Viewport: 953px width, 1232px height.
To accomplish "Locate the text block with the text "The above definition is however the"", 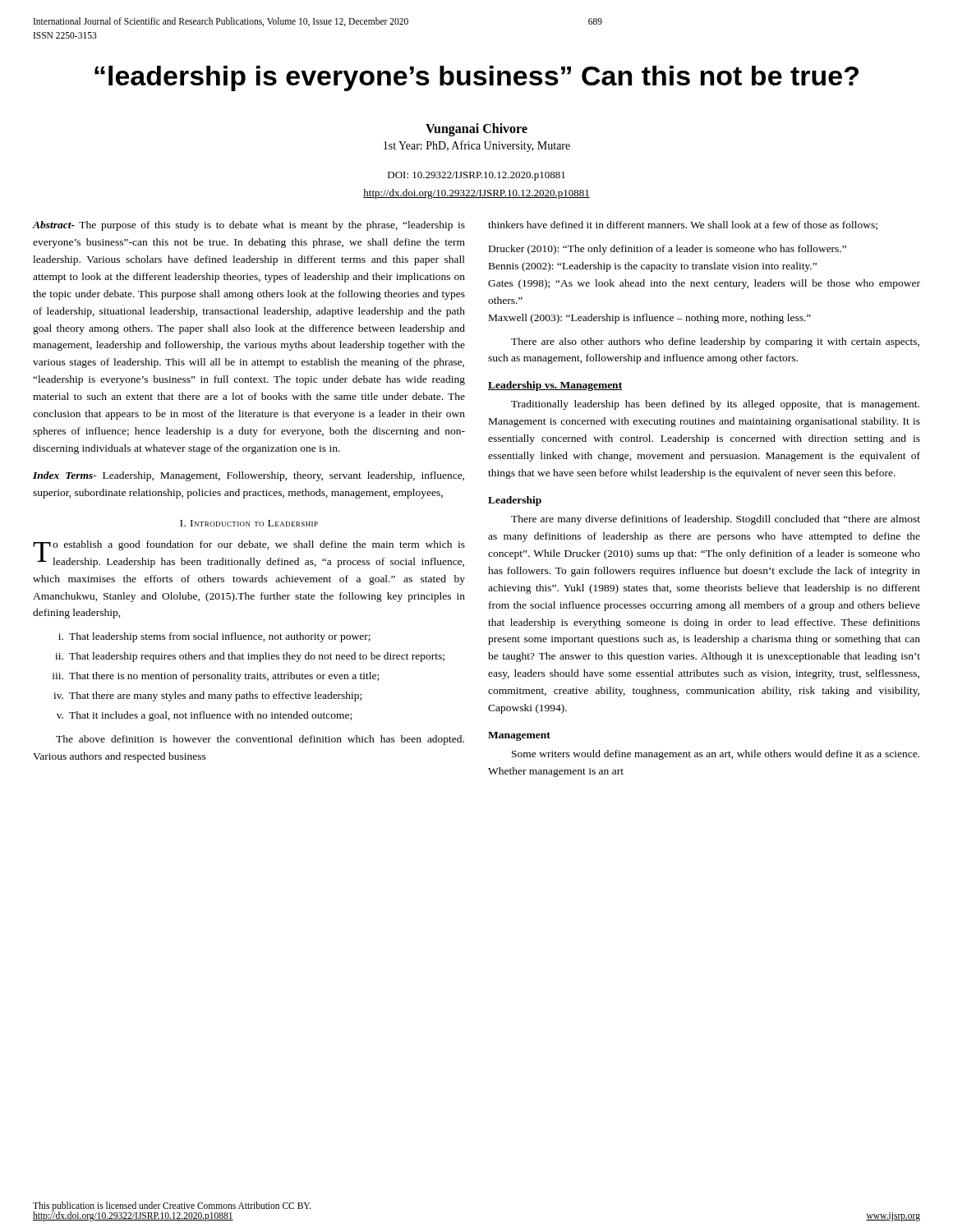I will click(249, 747).
